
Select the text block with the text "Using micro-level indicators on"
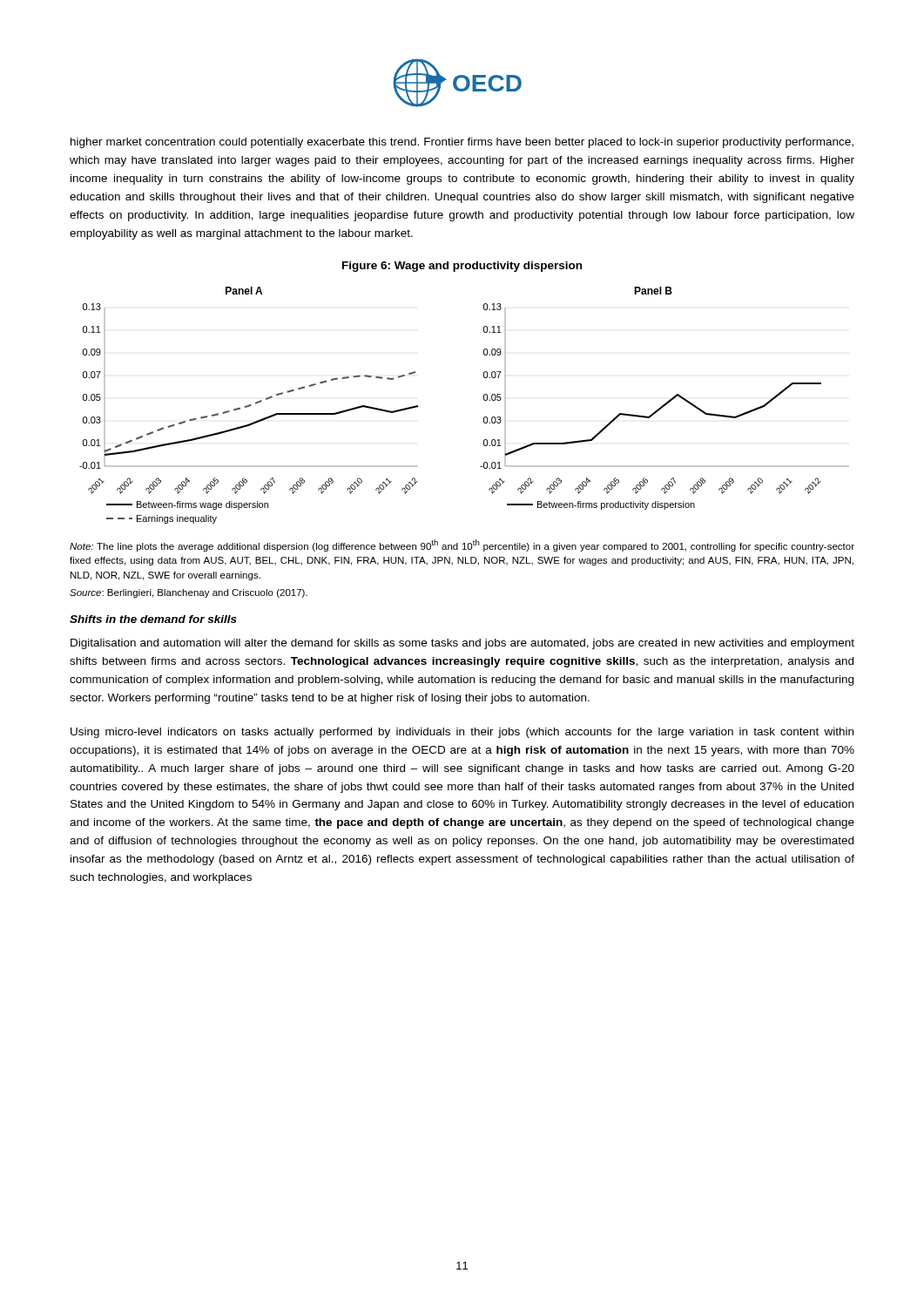point(462,804)
